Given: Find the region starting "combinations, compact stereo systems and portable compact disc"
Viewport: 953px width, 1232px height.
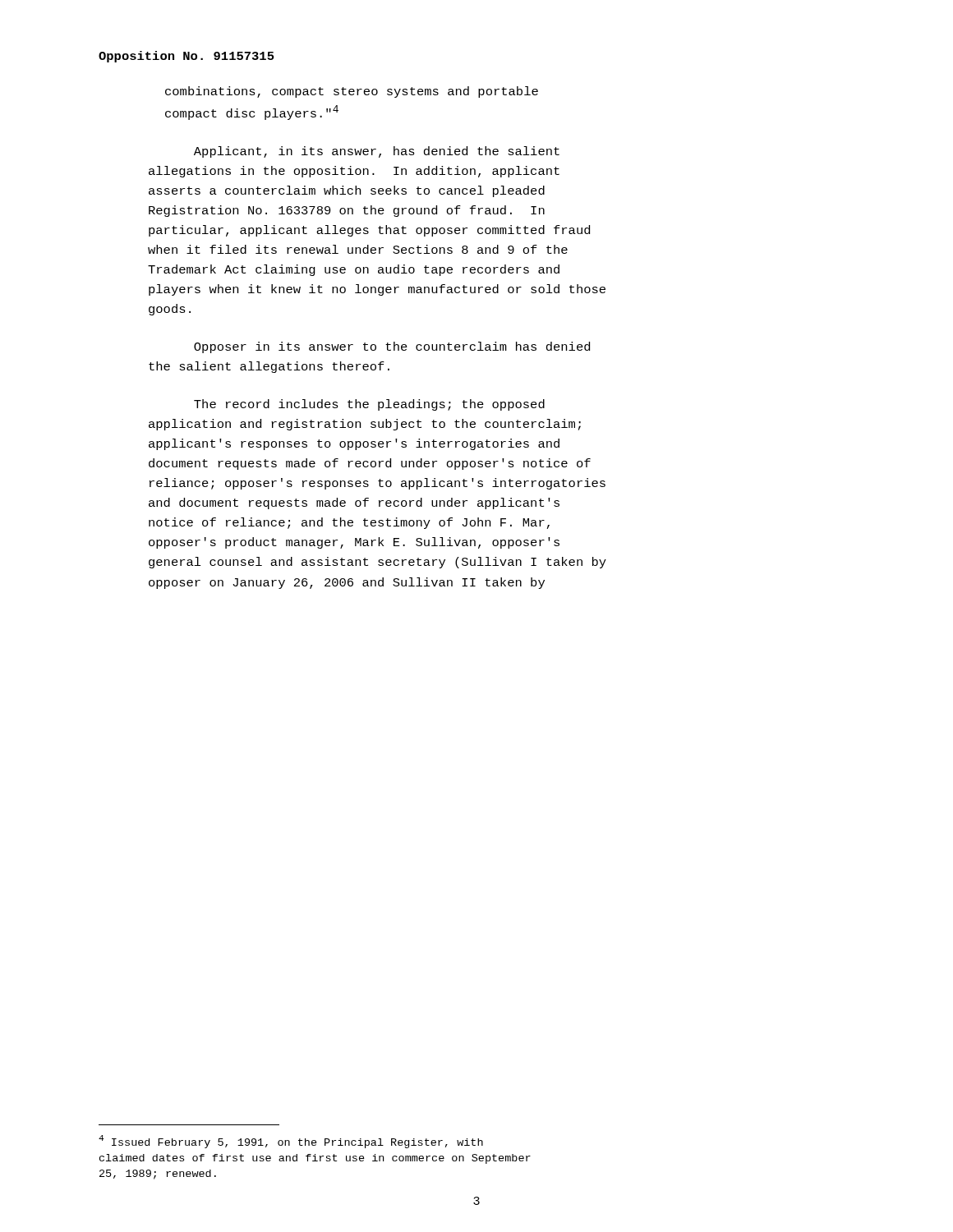Looking at the screenshot, I should point(352,103).
